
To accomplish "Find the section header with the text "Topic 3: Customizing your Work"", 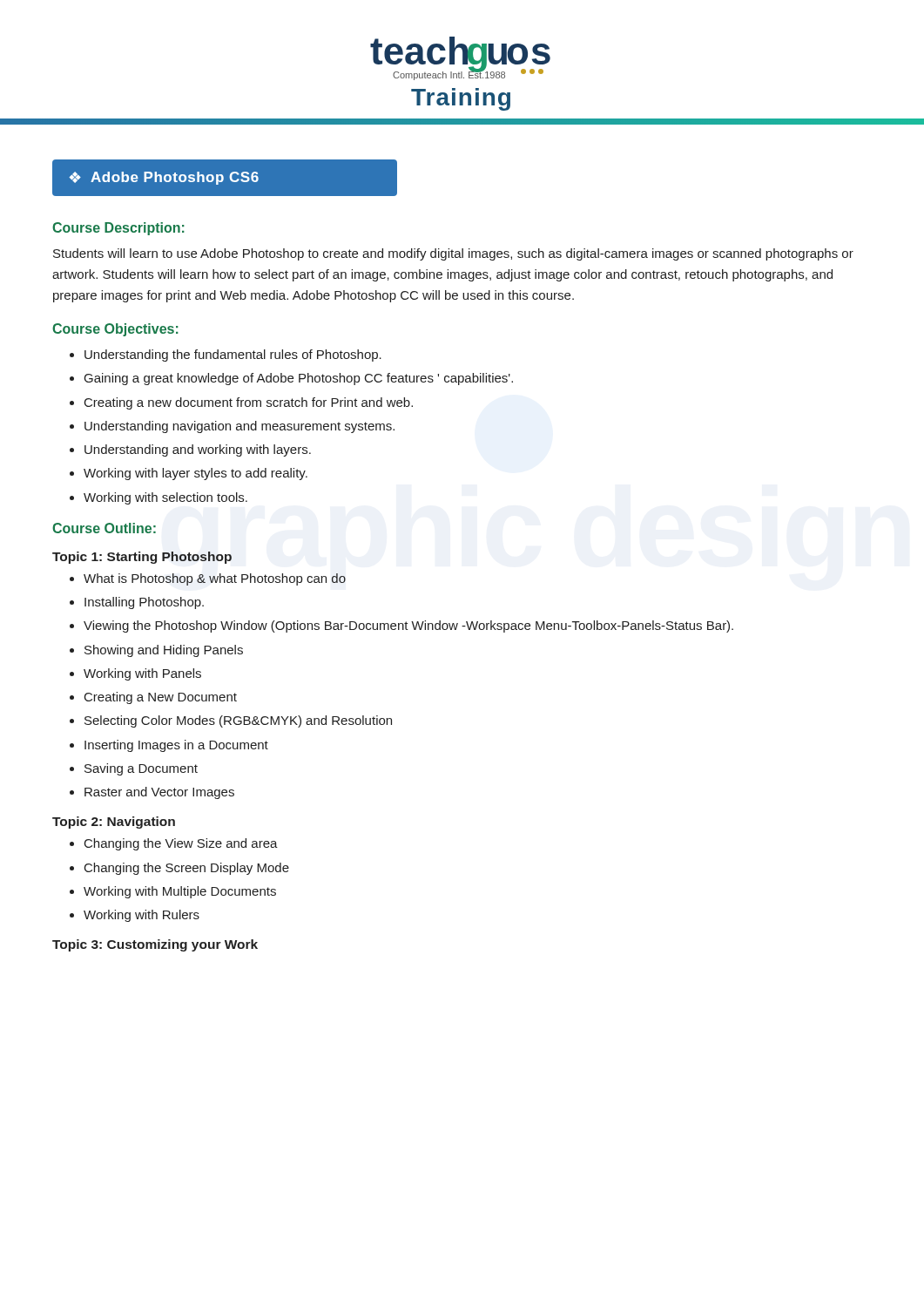I will pyautogui.click(x=155, y=944).
